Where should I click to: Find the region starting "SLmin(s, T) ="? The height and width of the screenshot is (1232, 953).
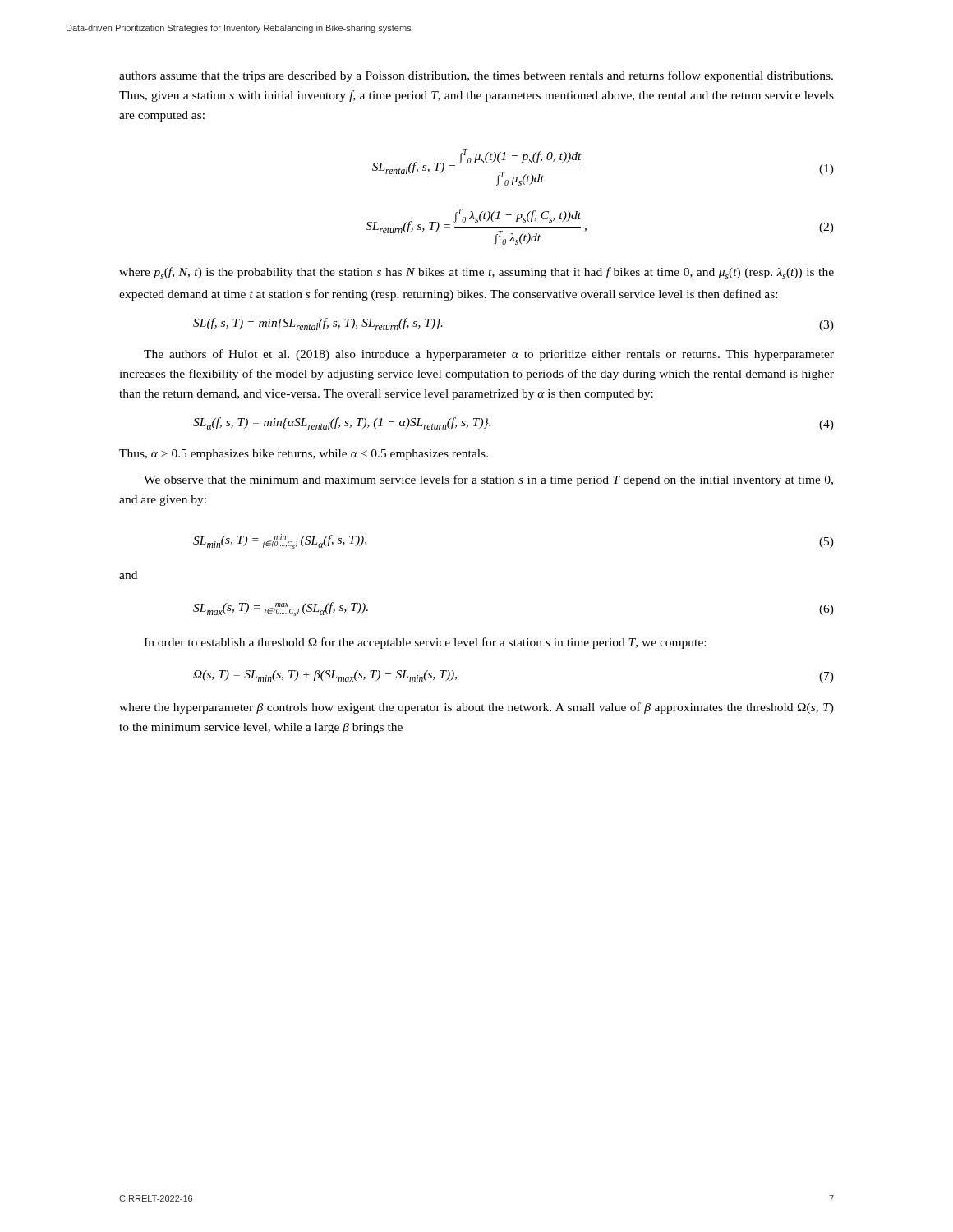tap(283, 539)
